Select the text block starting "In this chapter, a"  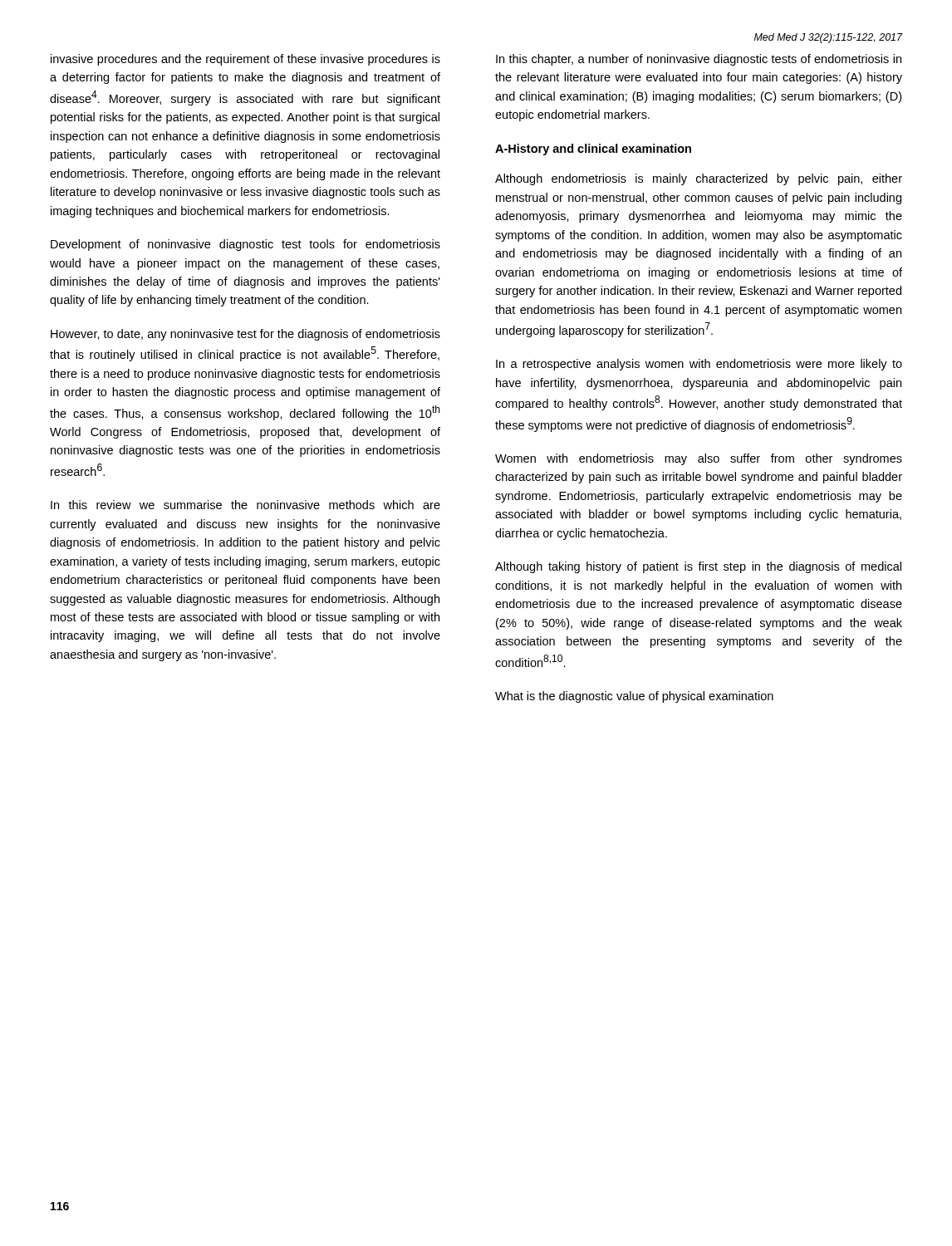coord(699,87)
